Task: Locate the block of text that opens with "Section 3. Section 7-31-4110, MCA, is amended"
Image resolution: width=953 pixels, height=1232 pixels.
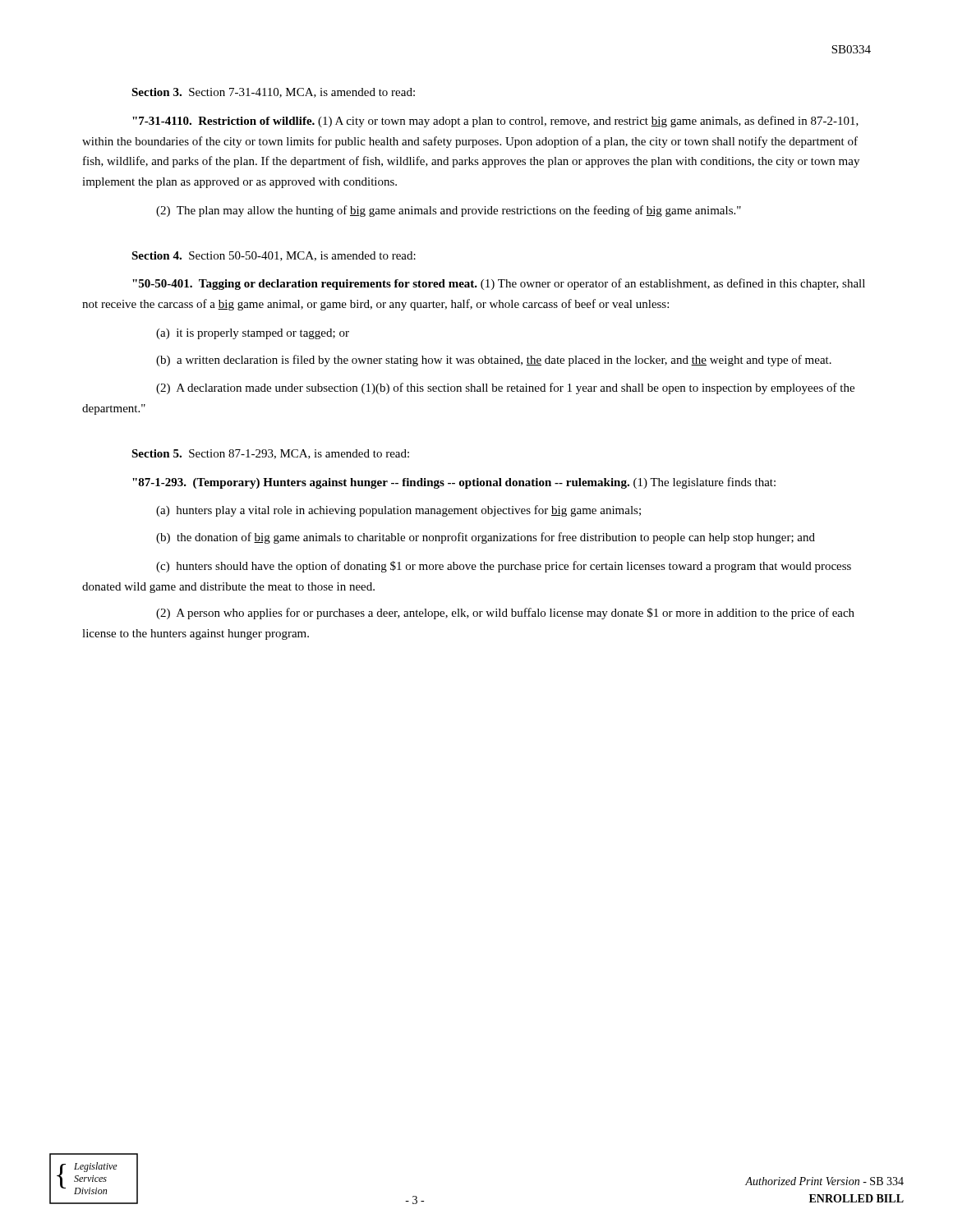Action: tap(274, 92)
